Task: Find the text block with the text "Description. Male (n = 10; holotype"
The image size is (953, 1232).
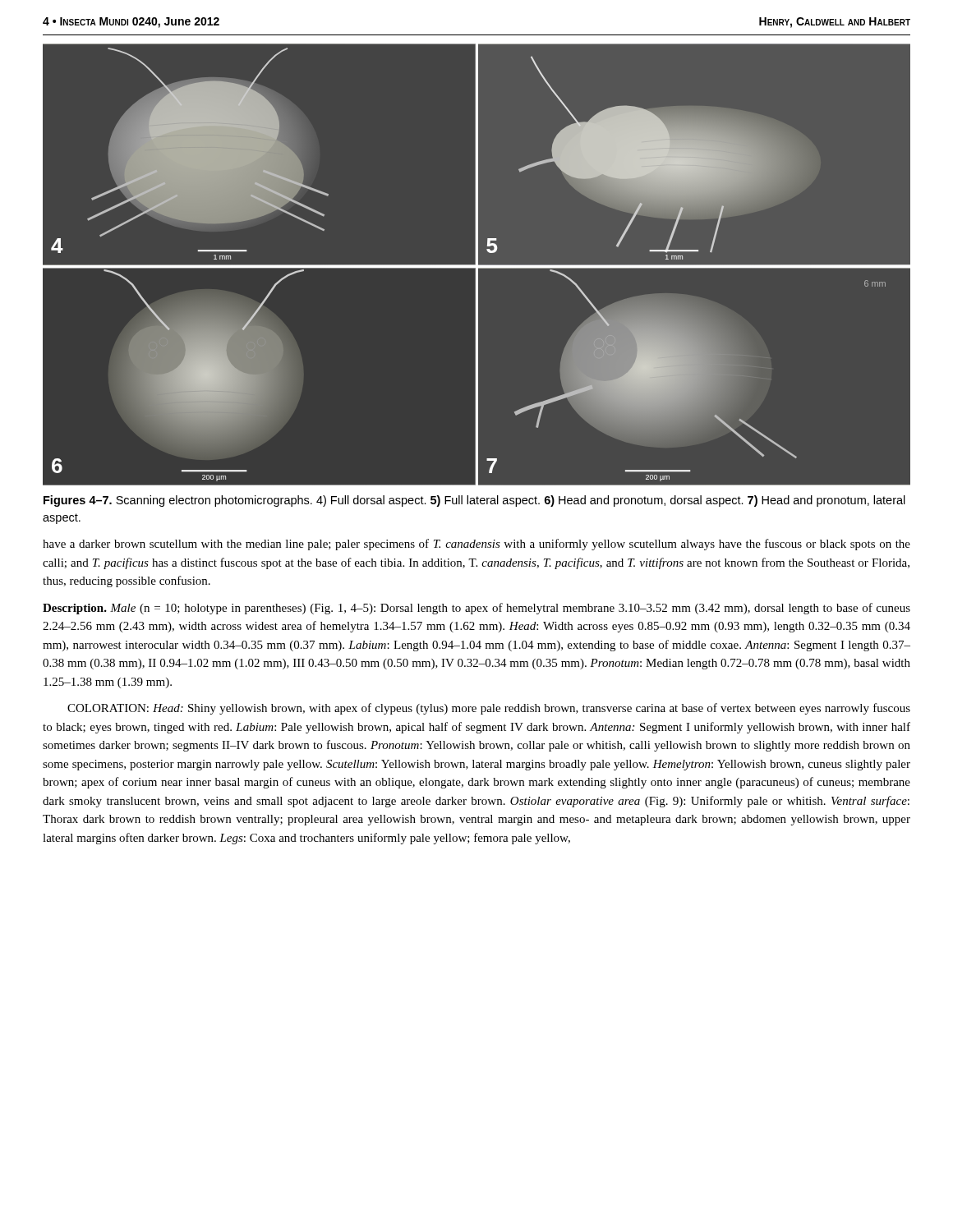Action: [476, 644]
